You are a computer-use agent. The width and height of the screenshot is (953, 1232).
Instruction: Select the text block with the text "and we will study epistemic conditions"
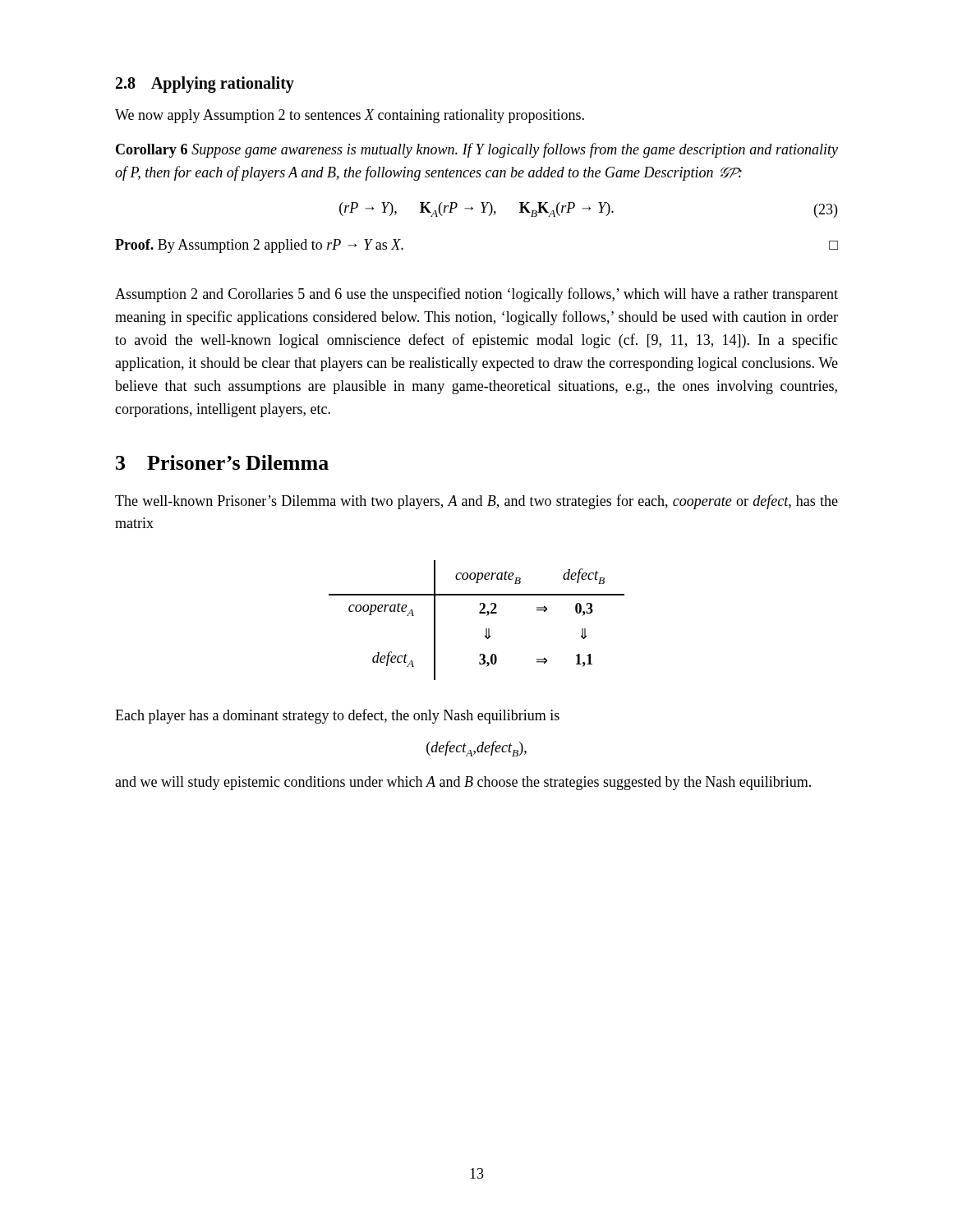pos(463,782)
